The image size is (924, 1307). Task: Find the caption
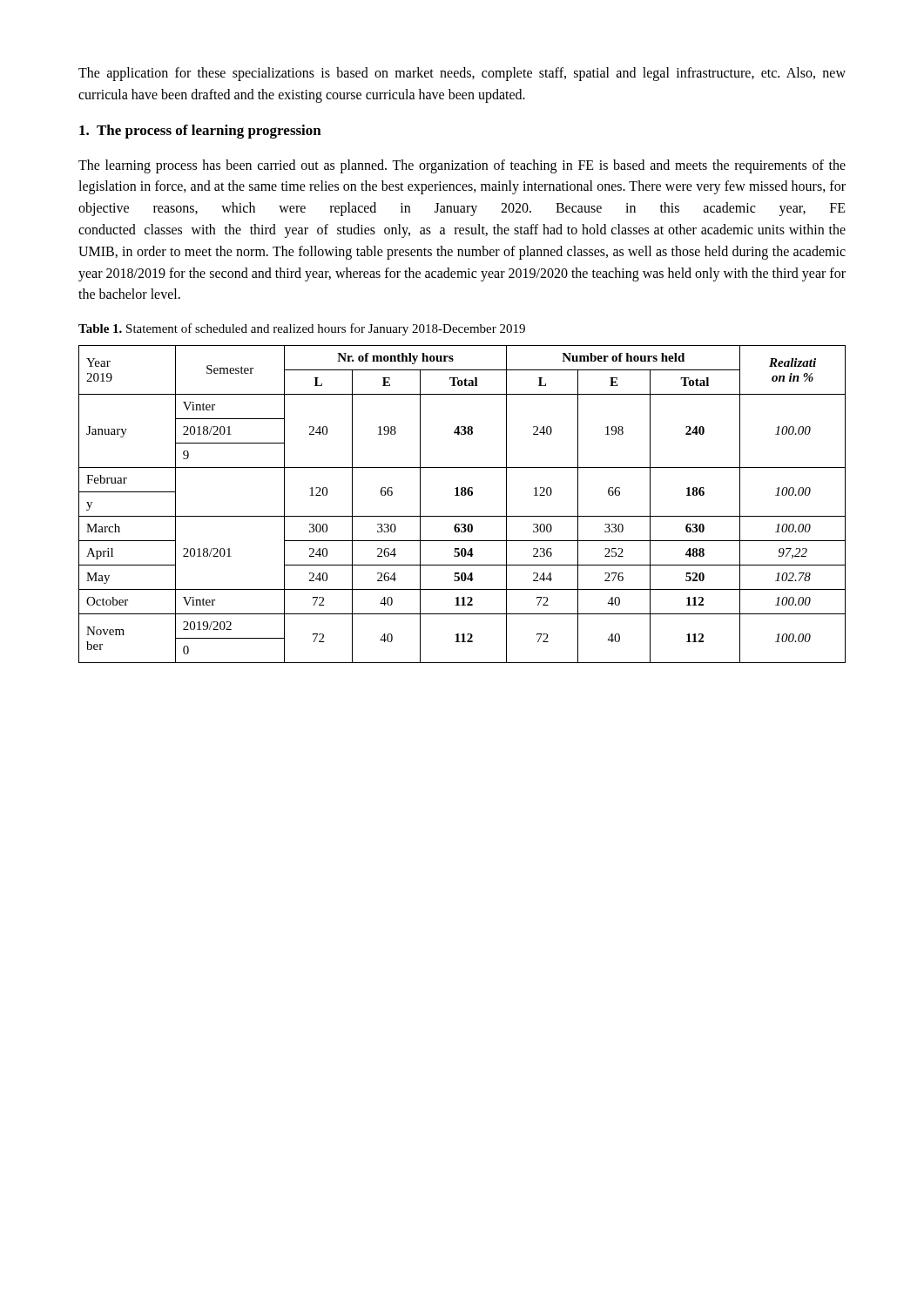tap(302, 329)
